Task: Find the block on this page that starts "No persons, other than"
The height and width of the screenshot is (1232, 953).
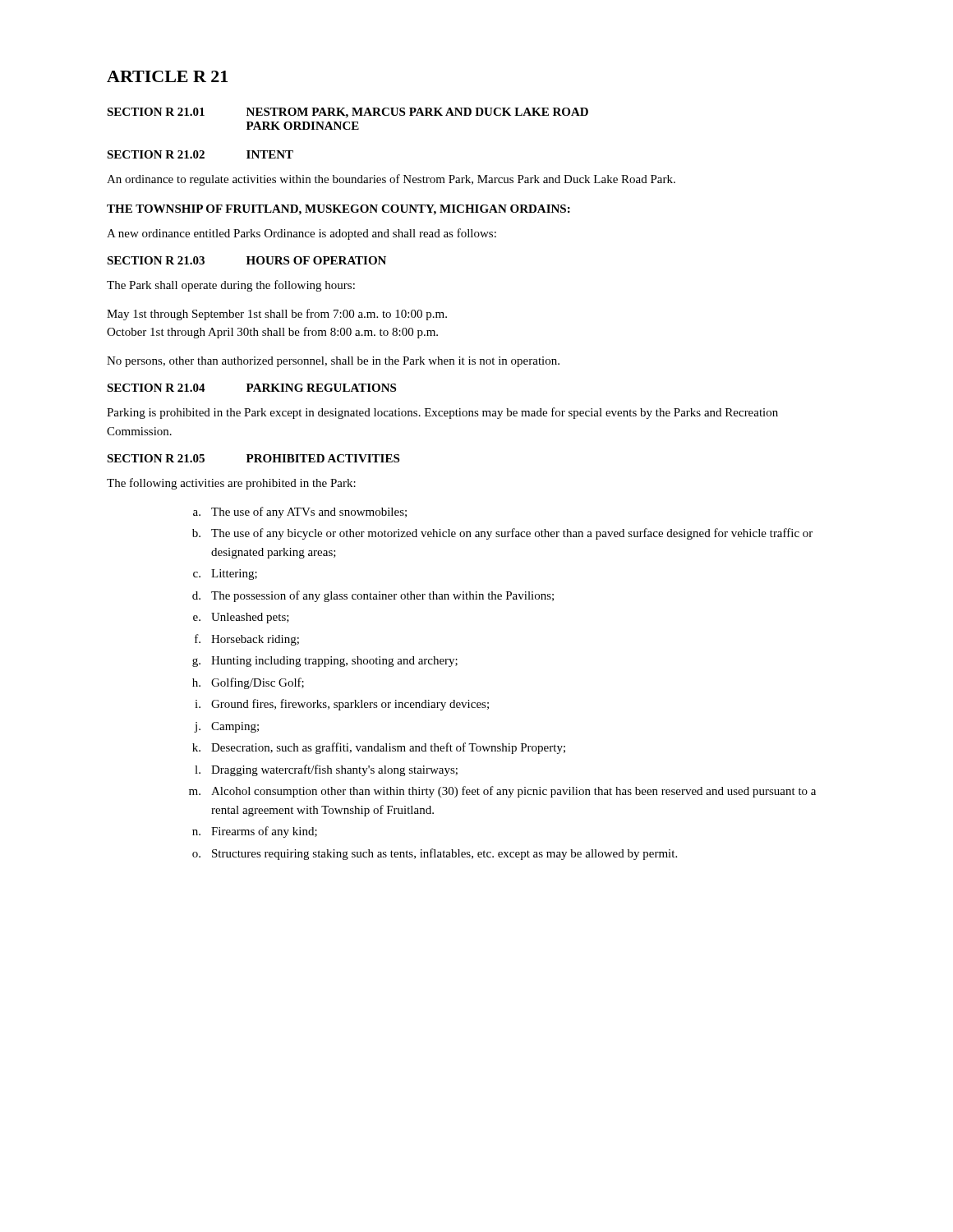Action: pyautogui.click(x=334, y=360)
